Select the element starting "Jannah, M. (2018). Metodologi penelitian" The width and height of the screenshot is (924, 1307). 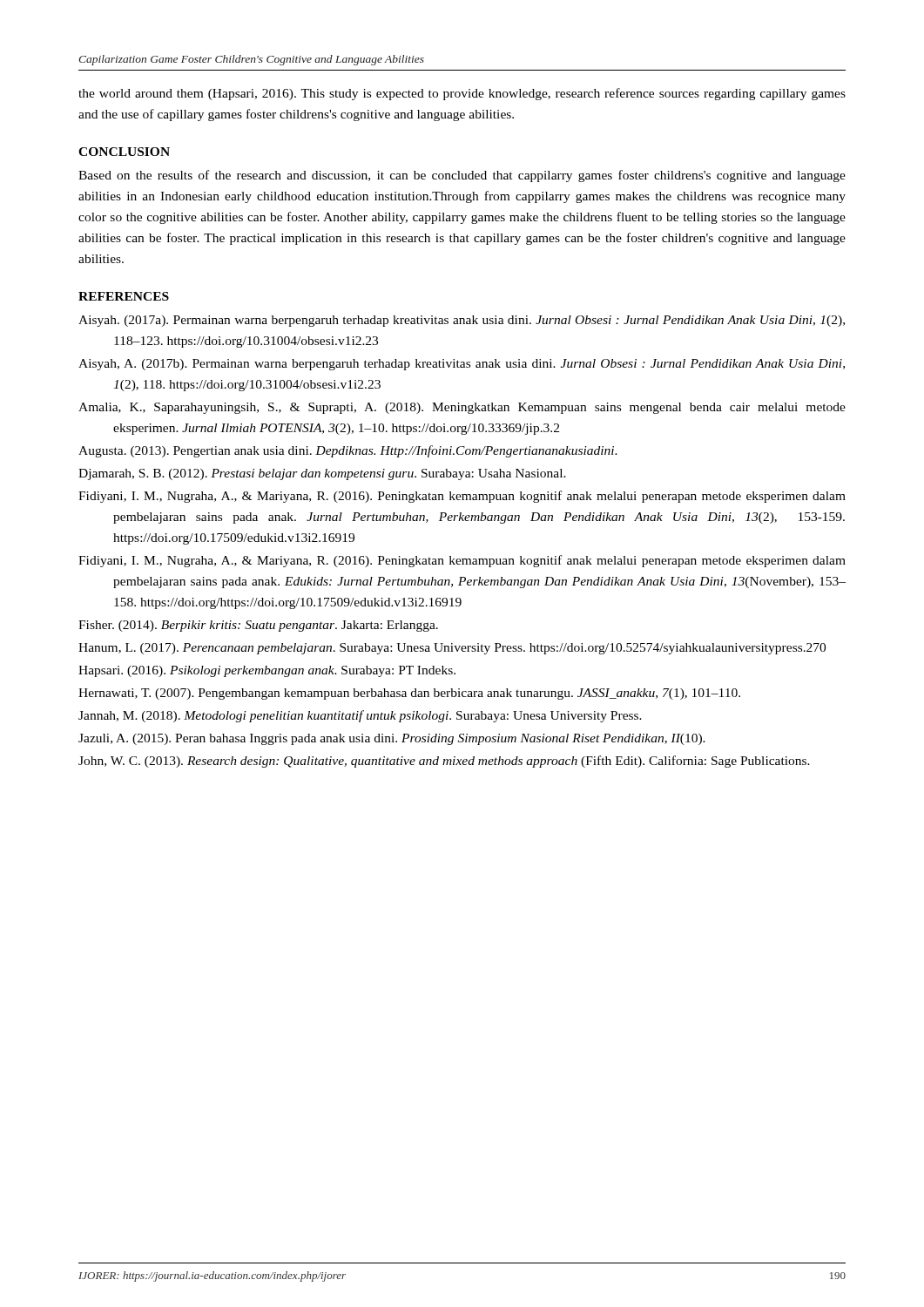[360, 715]
